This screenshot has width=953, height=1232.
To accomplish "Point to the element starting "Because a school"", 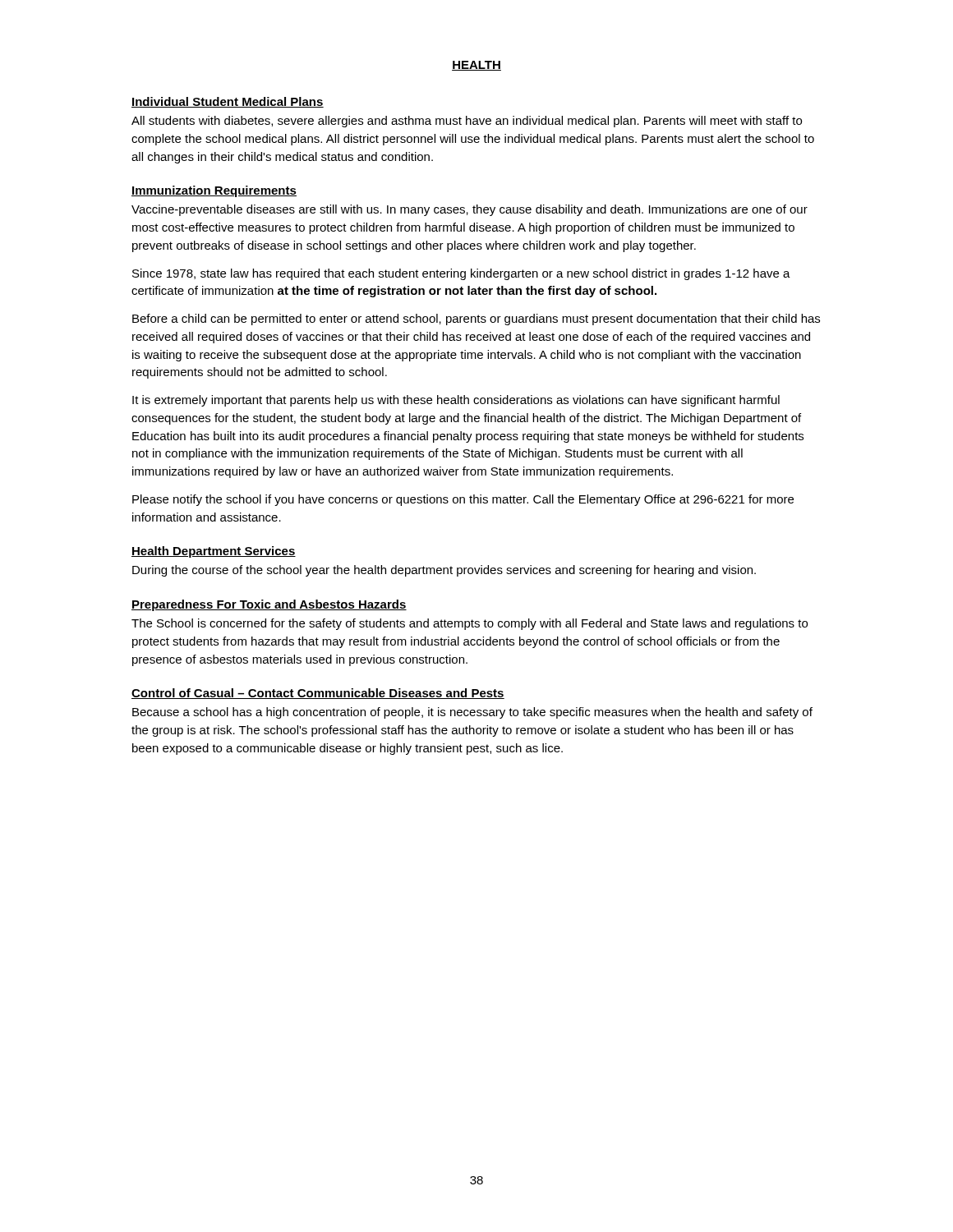I will pos(472,730).
